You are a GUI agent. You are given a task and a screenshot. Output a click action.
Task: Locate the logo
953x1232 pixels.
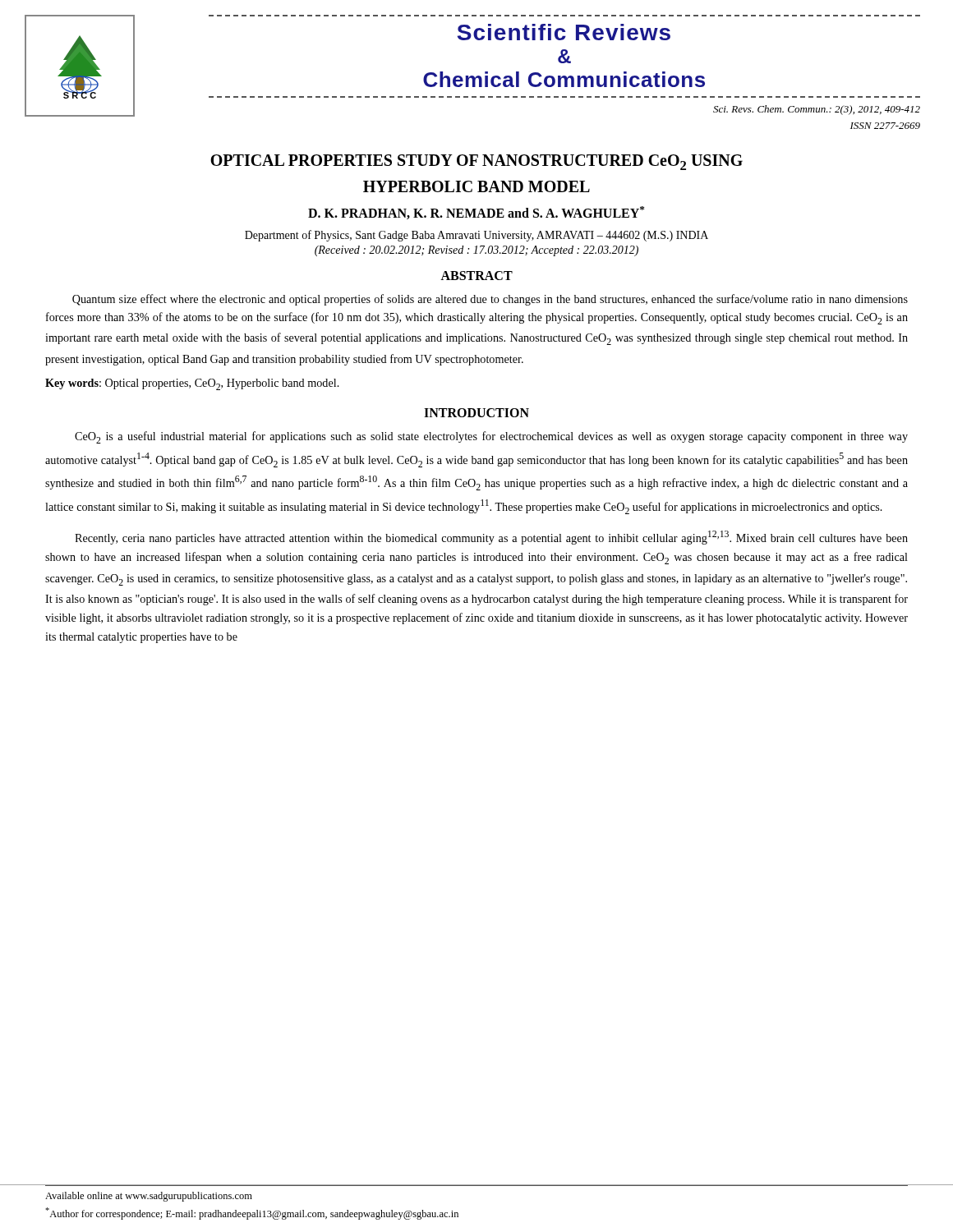[x=92, y=66]
